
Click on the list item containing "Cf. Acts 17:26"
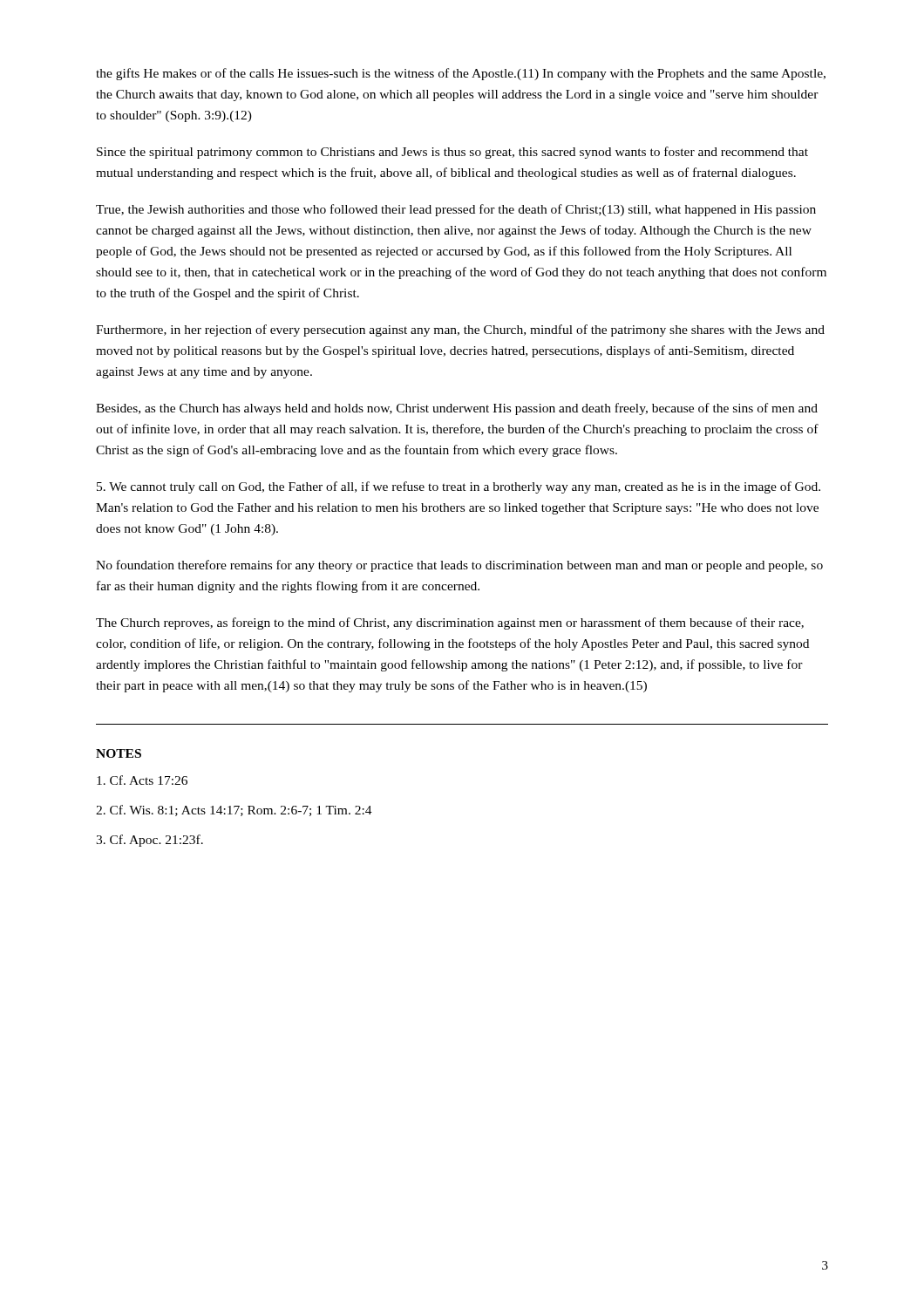142,780
